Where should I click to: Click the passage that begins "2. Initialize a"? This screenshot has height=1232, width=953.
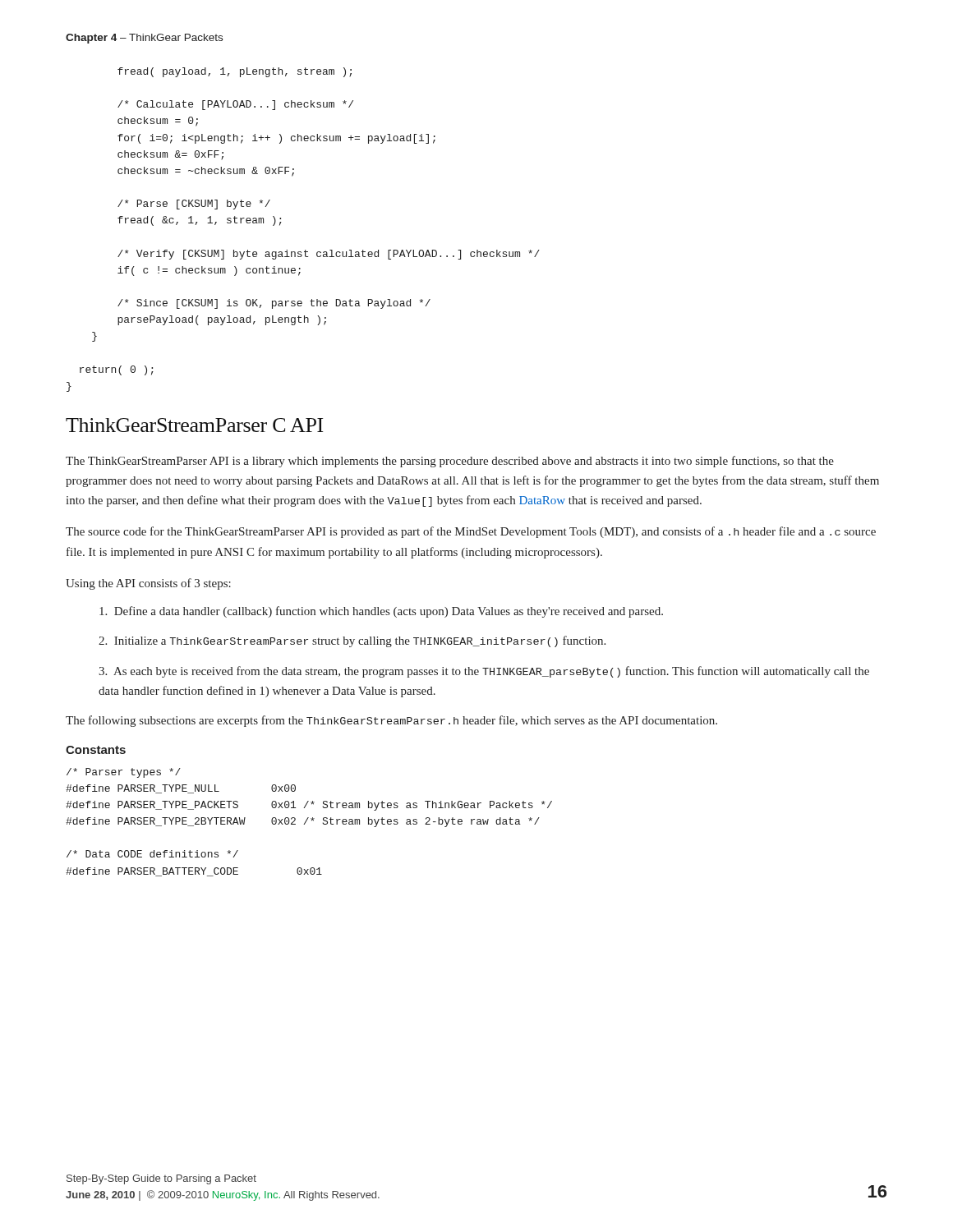pos(353,641)
